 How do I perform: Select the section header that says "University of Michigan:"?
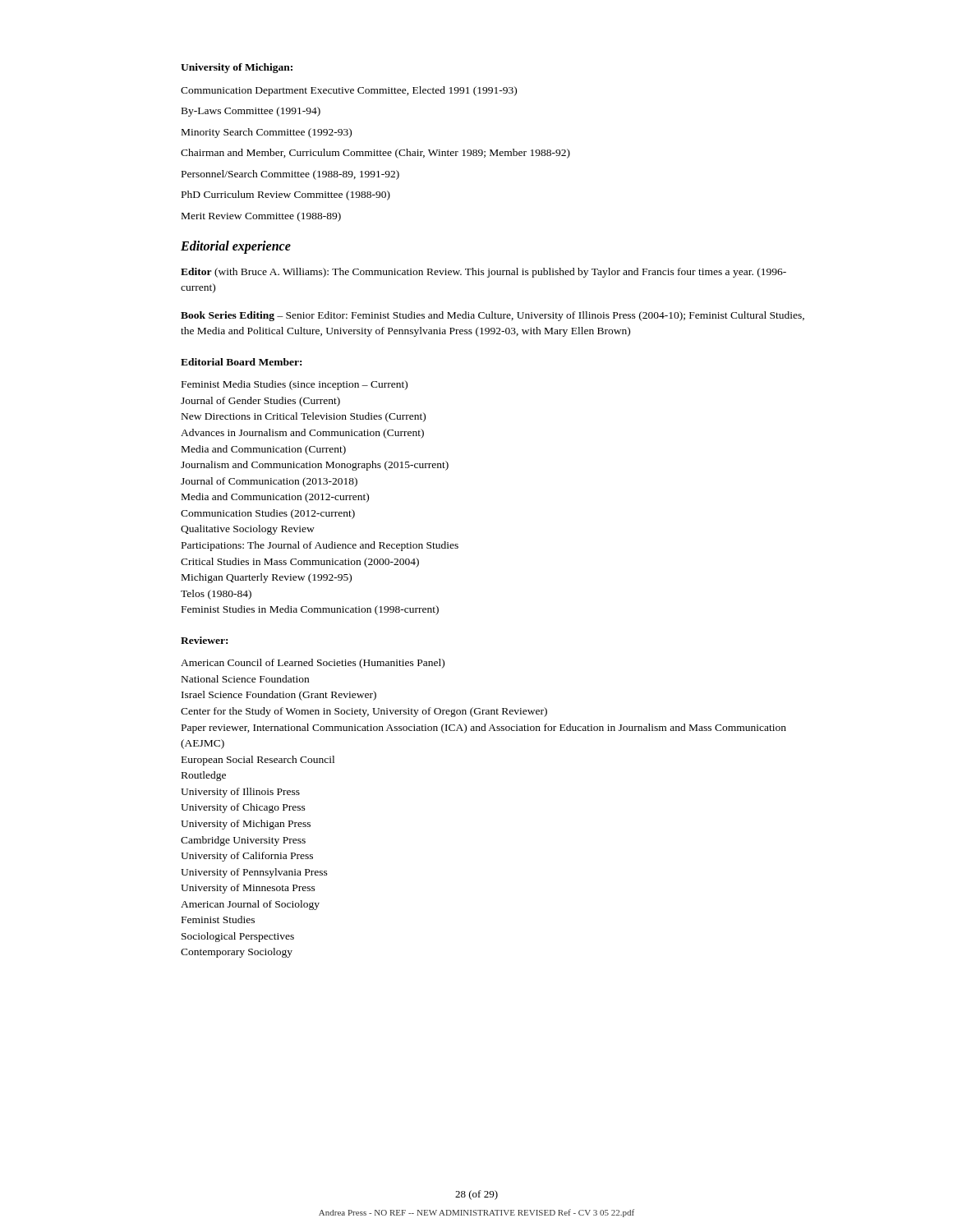pyautogui.click(x=237, y=68)
